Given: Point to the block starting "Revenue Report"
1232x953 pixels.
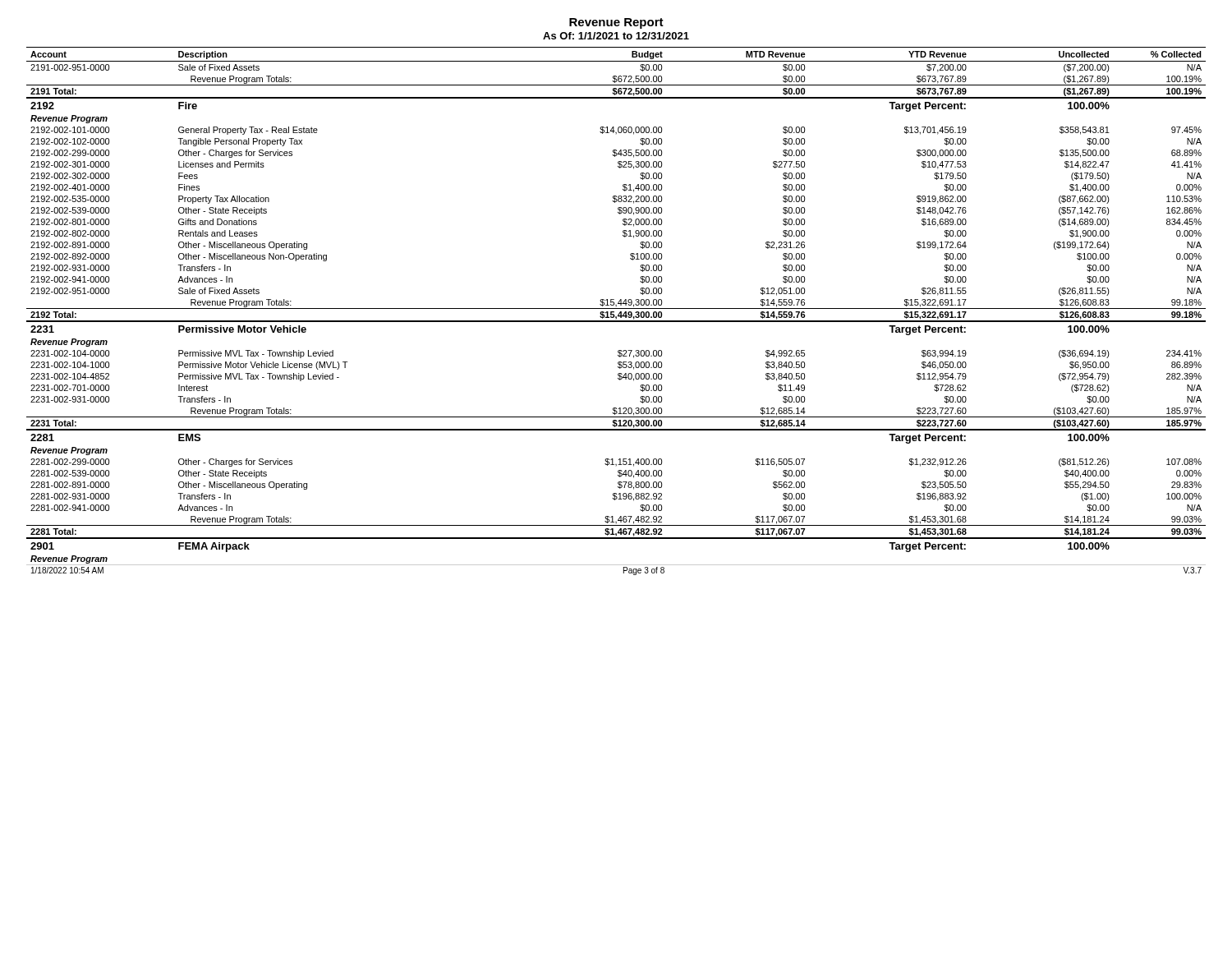Looking at the screenshot, I should (x=616, y=22).
